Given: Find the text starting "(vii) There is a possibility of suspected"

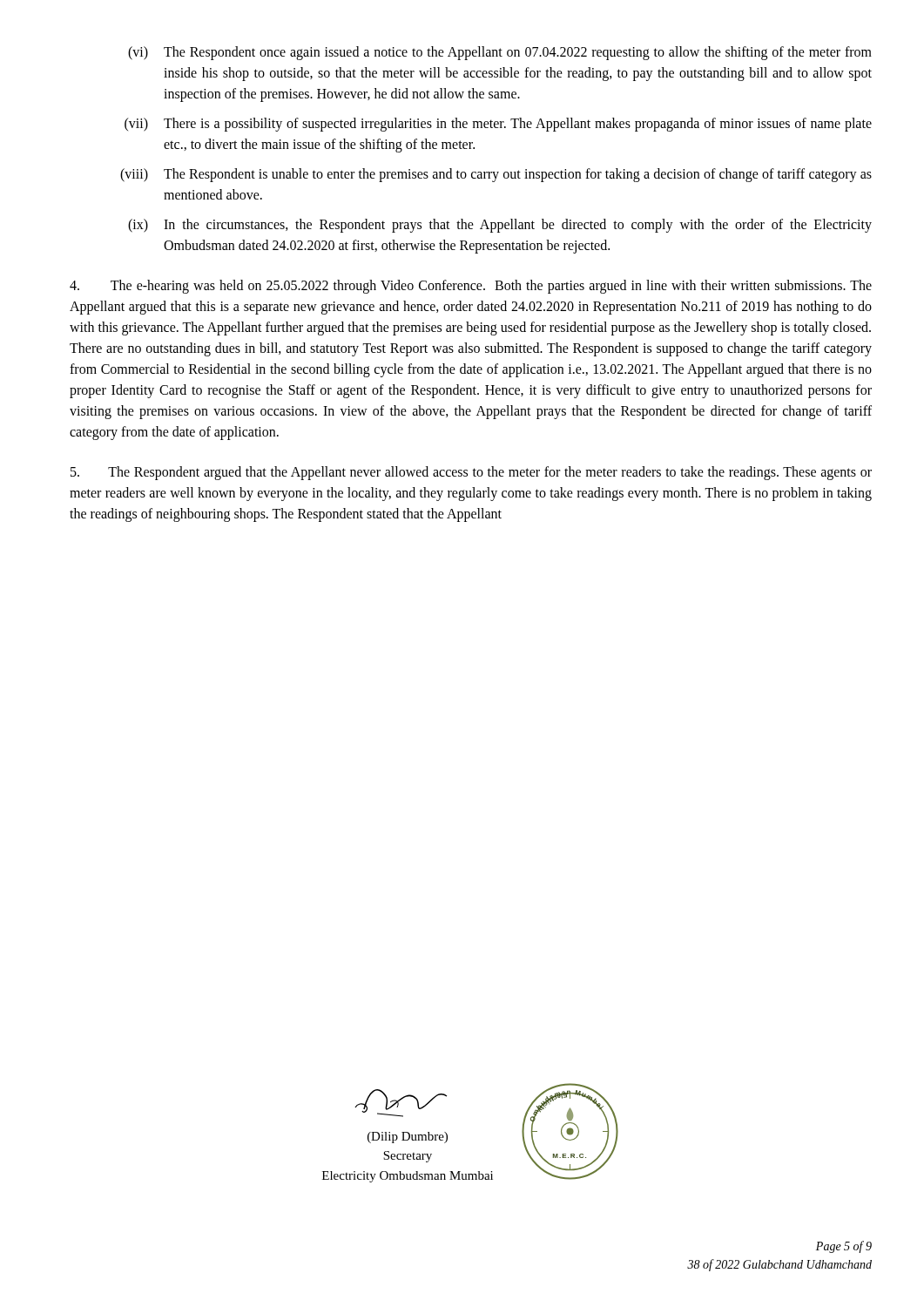Looking at the screenshot, I should 471,134.
